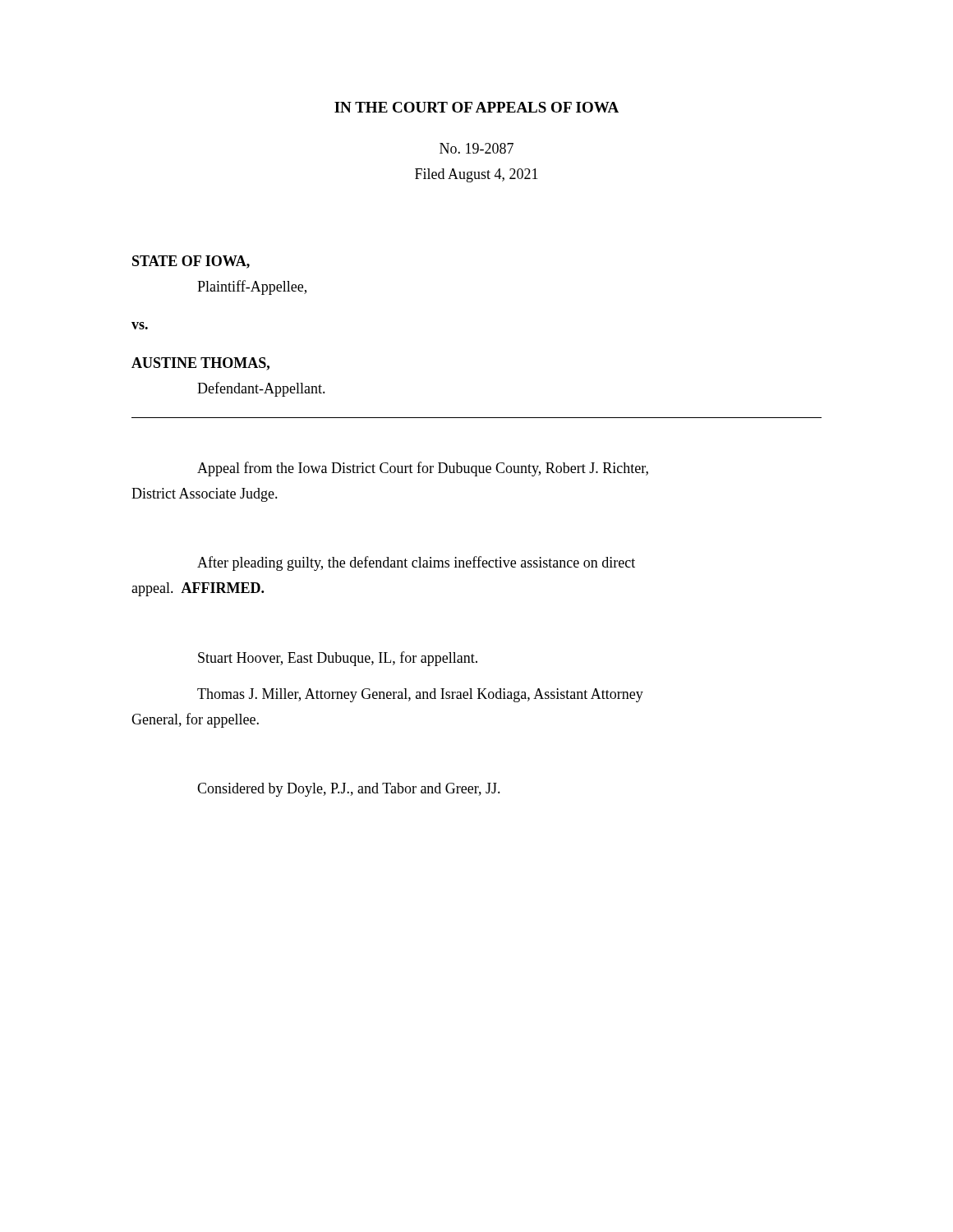Click where it says "No. 19-2087 Filed August 4, 2021"
This screenshot has width=953, height=1232.
point(476,161)
